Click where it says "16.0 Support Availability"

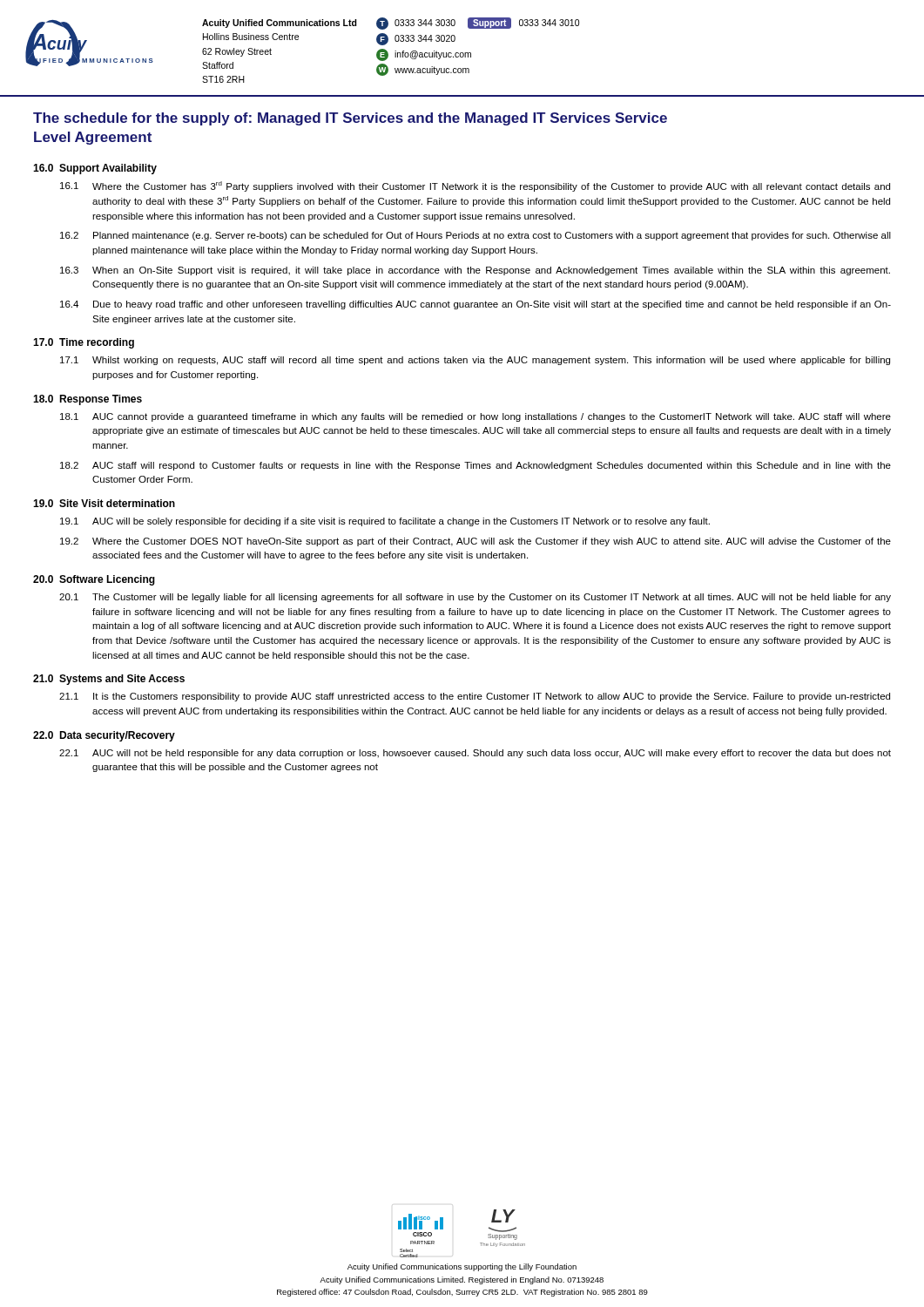coord(95,168)
